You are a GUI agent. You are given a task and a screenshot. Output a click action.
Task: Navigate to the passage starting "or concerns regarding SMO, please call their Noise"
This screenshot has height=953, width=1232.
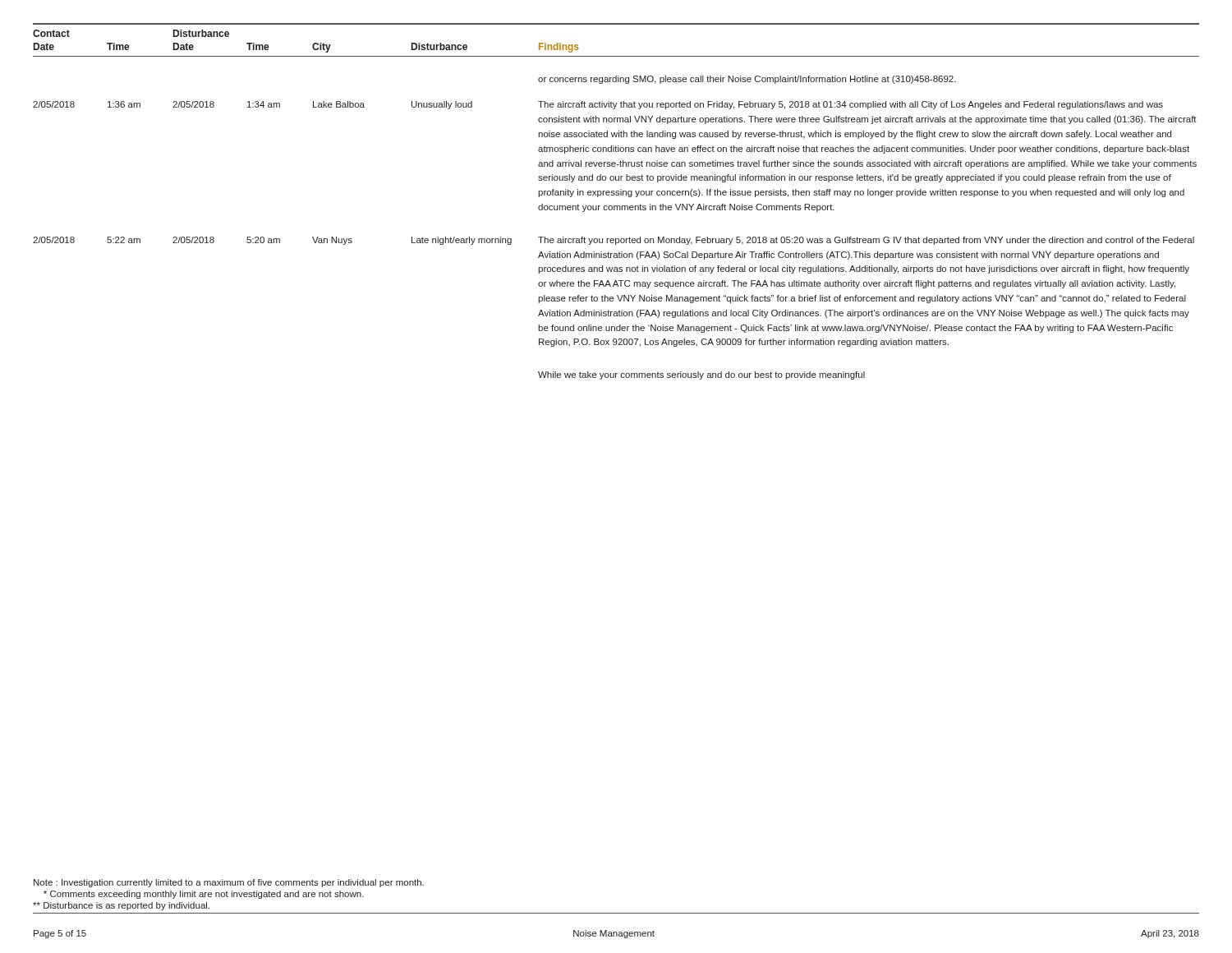(x=616, y=79)
